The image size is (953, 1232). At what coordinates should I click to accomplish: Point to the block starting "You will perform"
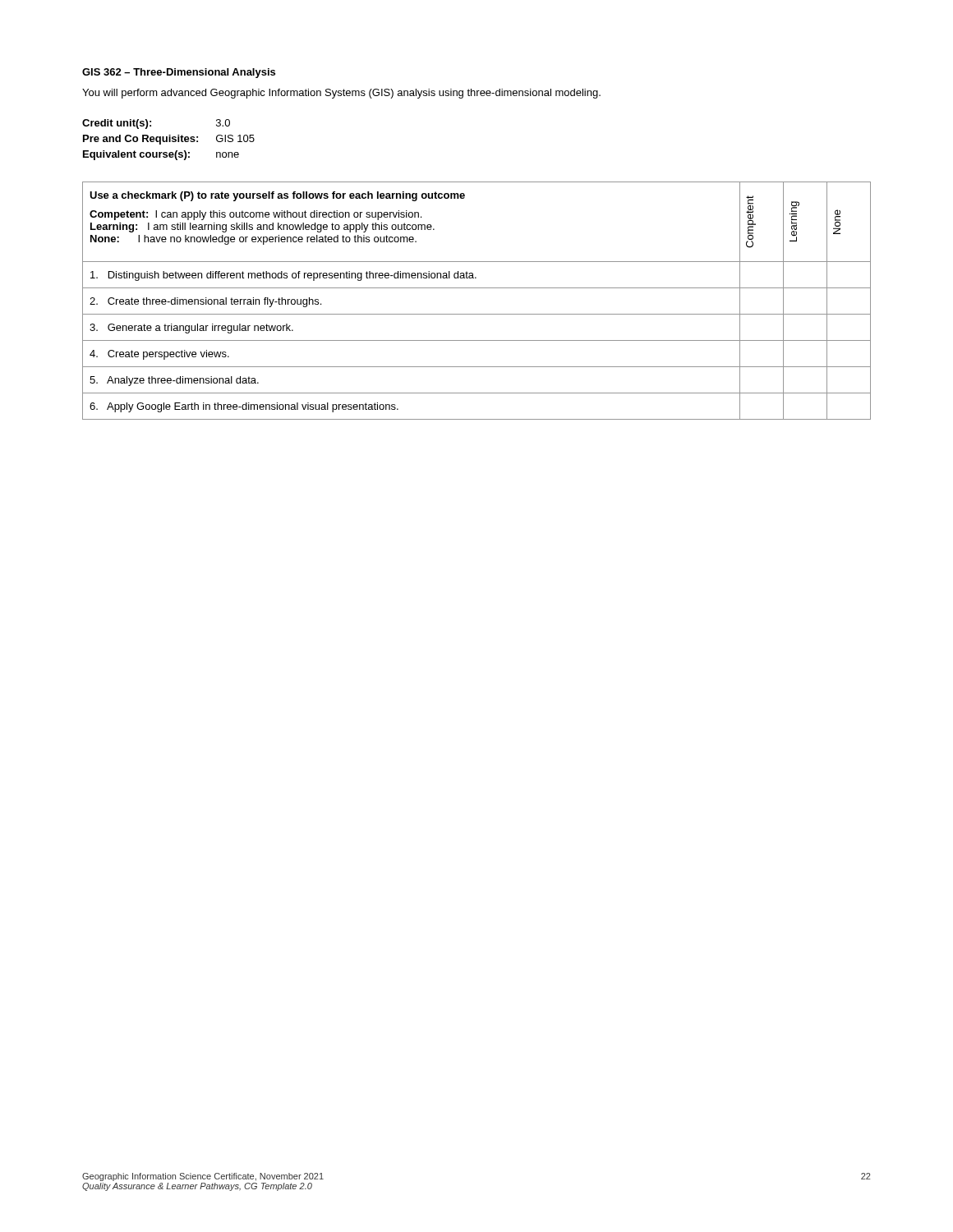(342, 92)
